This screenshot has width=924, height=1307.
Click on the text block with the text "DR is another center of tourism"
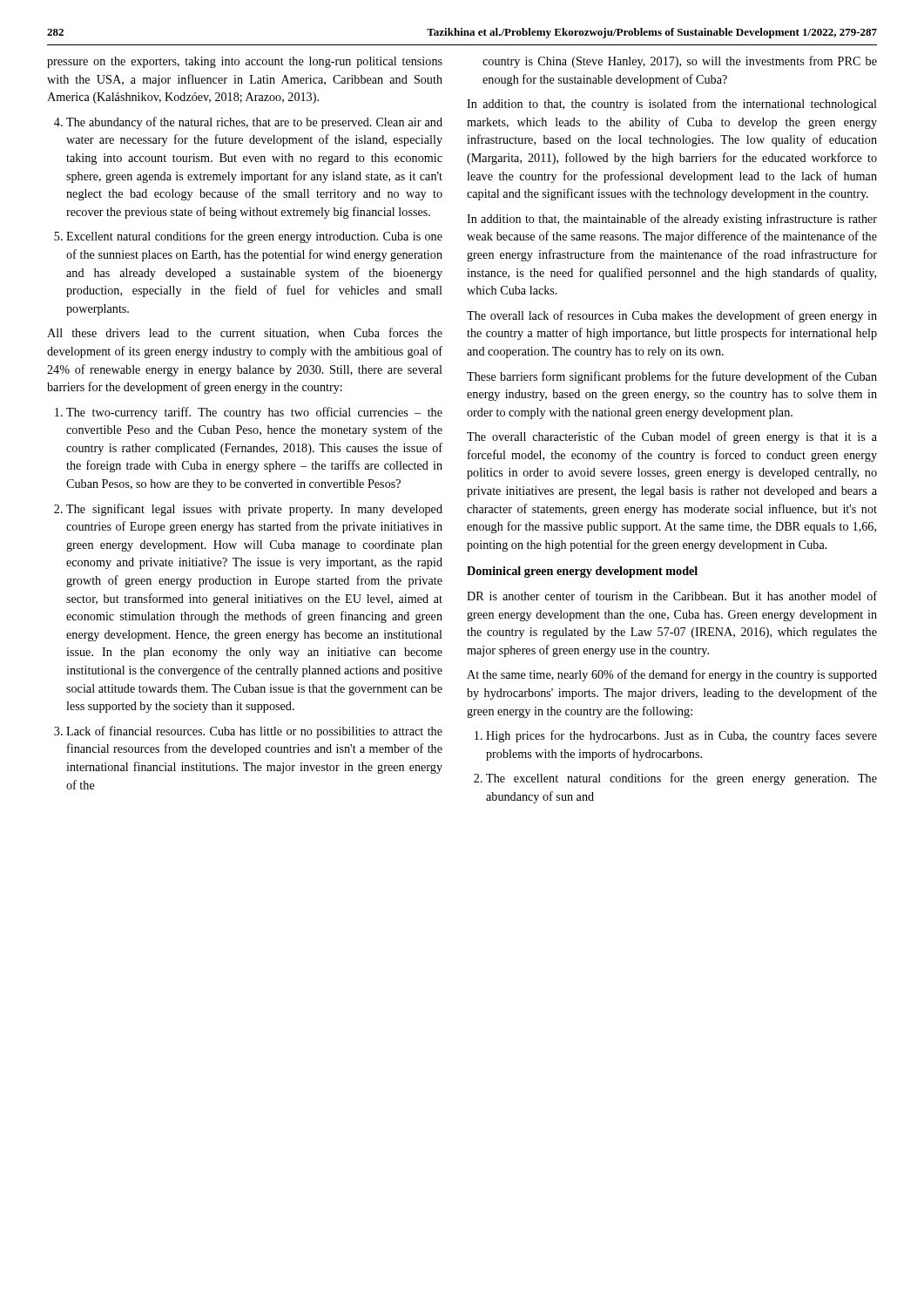(672, 623)
